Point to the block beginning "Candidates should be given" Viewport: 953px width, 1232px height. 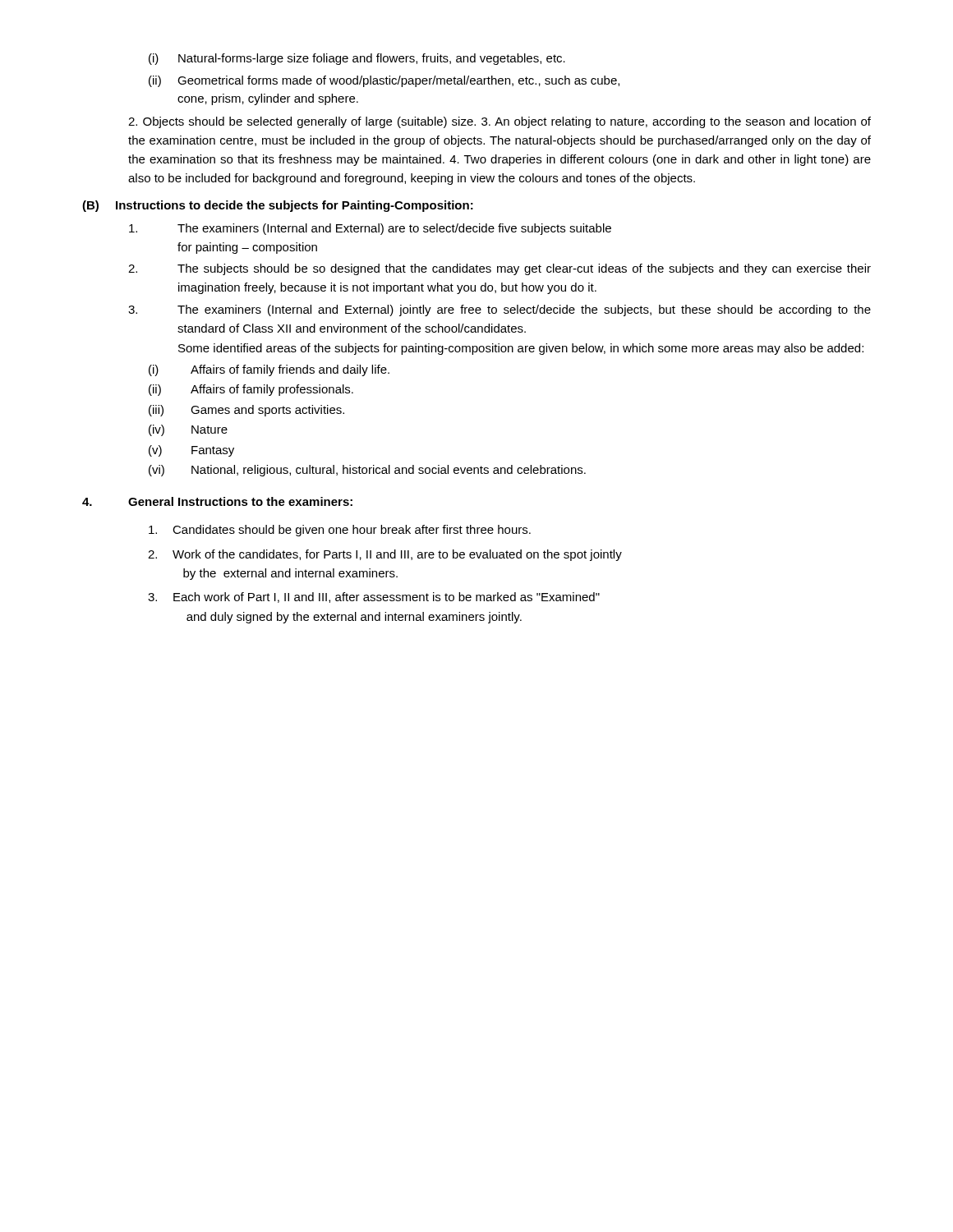(340, 530)
